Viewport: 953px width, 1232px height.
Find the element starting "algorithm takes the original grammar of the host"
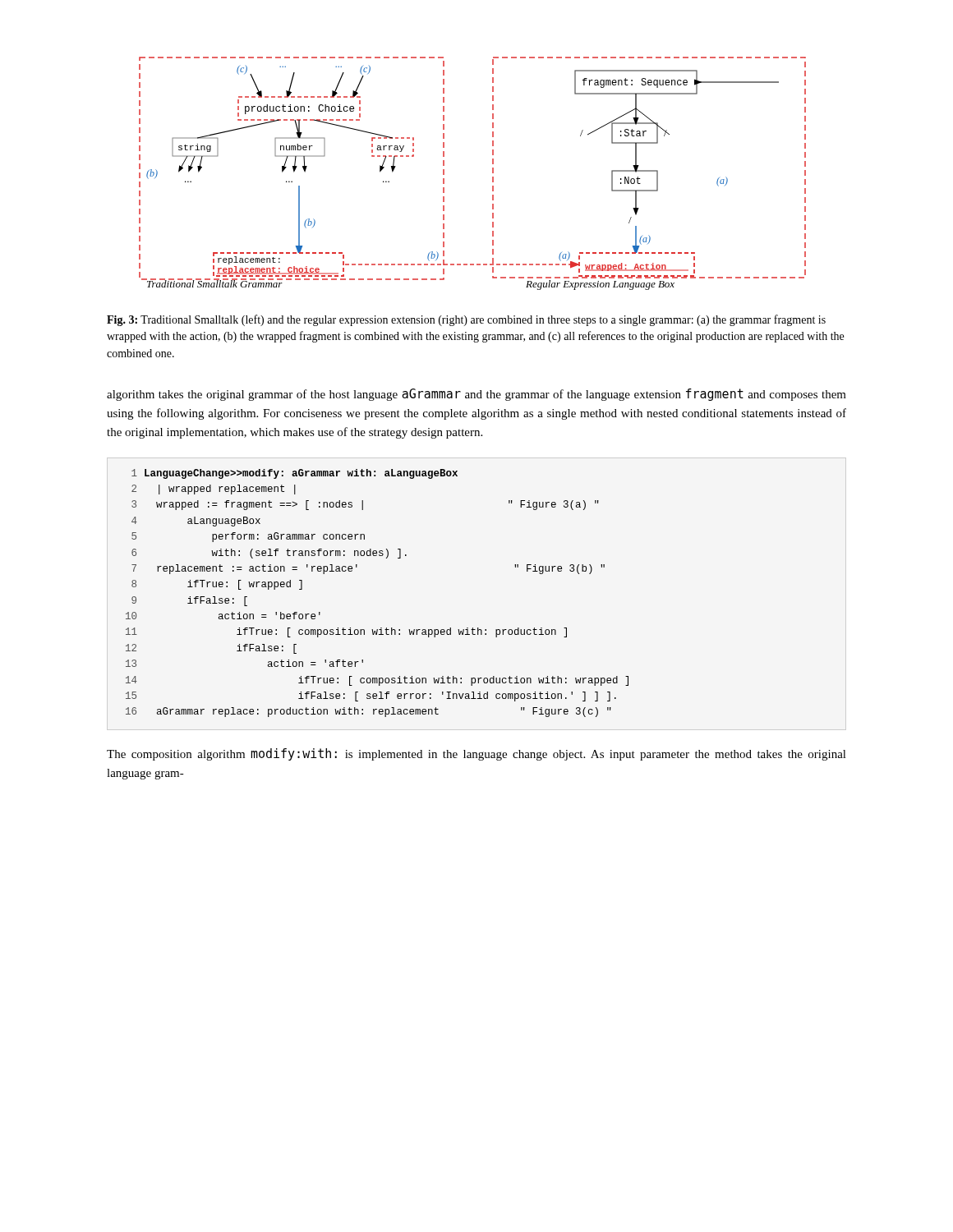coord(476,413)
